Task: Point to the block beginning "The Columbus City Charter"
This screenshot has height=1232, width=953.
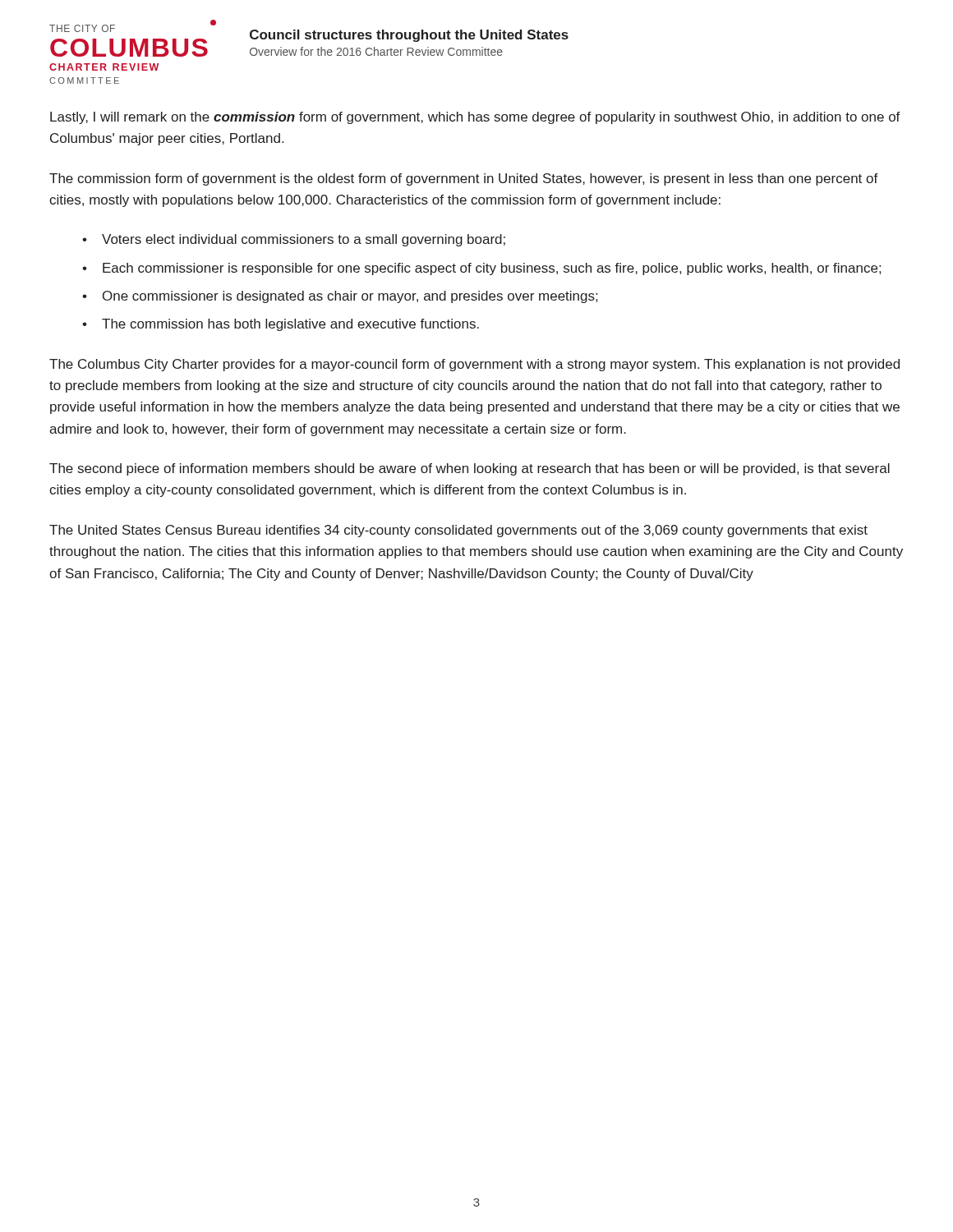Action: [x=475, y=397]
